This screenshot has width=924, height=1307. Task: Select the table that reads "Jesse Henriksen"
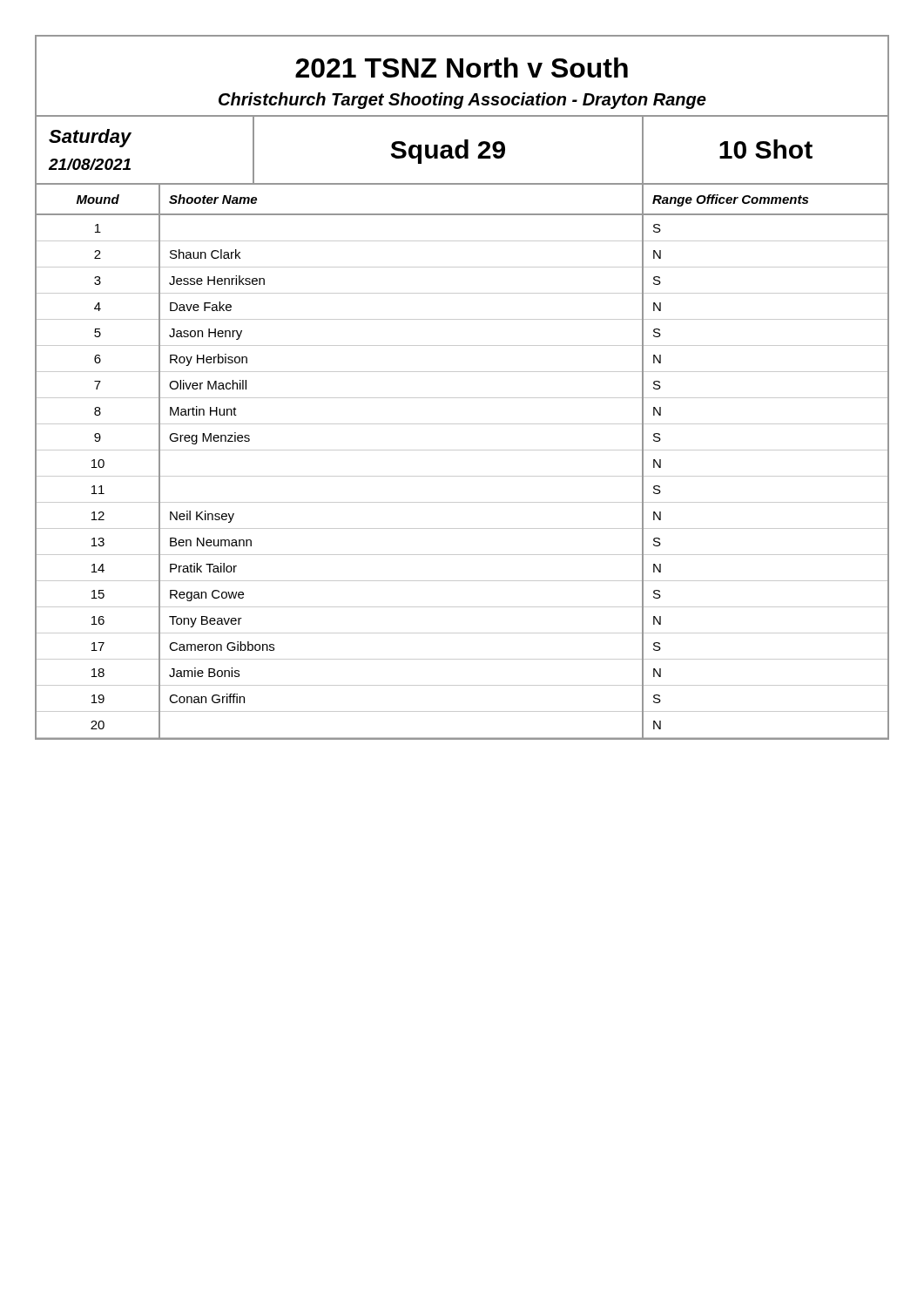(x=462, y=461)
